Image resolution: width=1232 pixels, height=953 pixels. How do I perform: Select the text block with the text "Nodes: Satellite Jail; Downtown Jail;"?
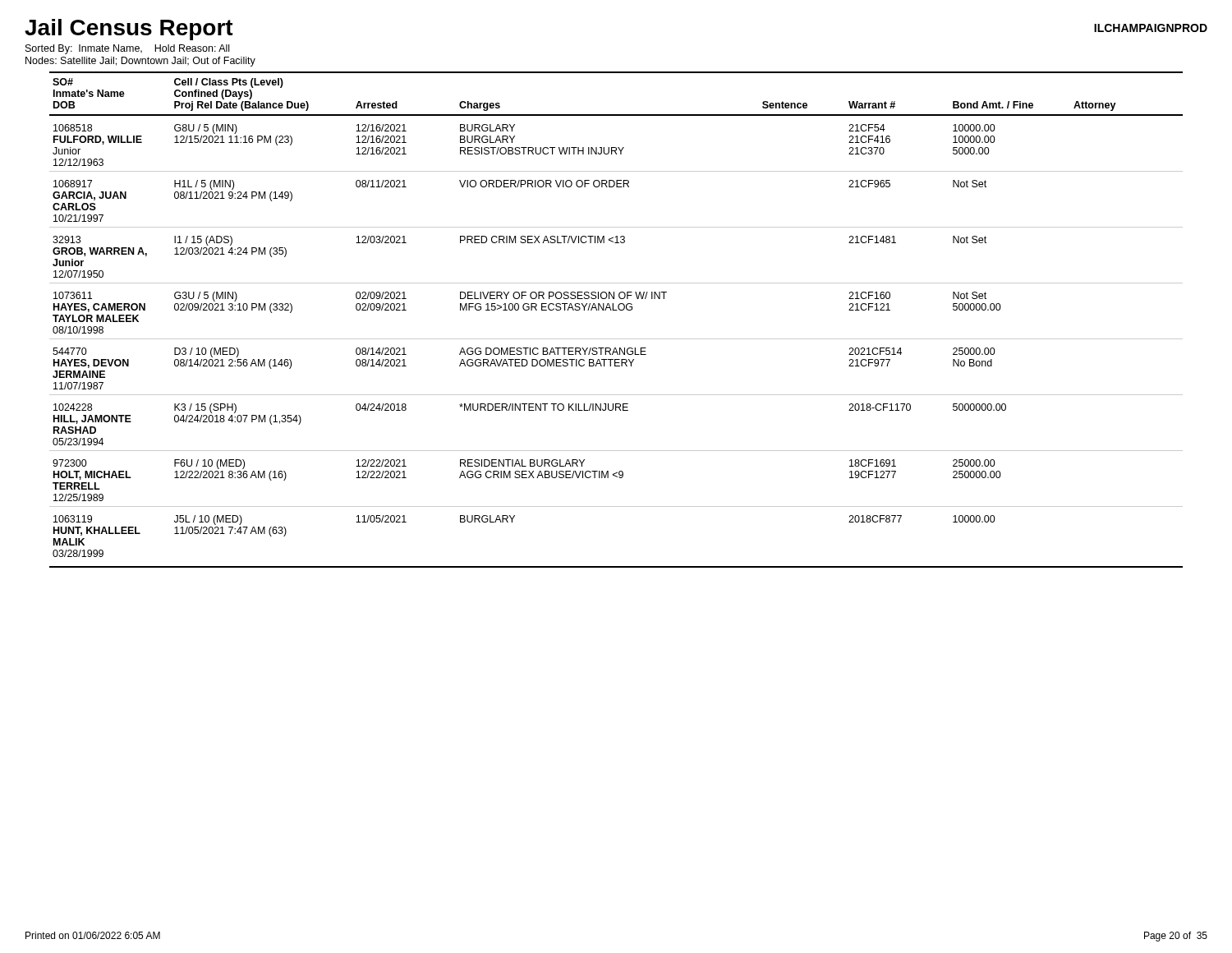pyautogui.click(x=140, y=61)
